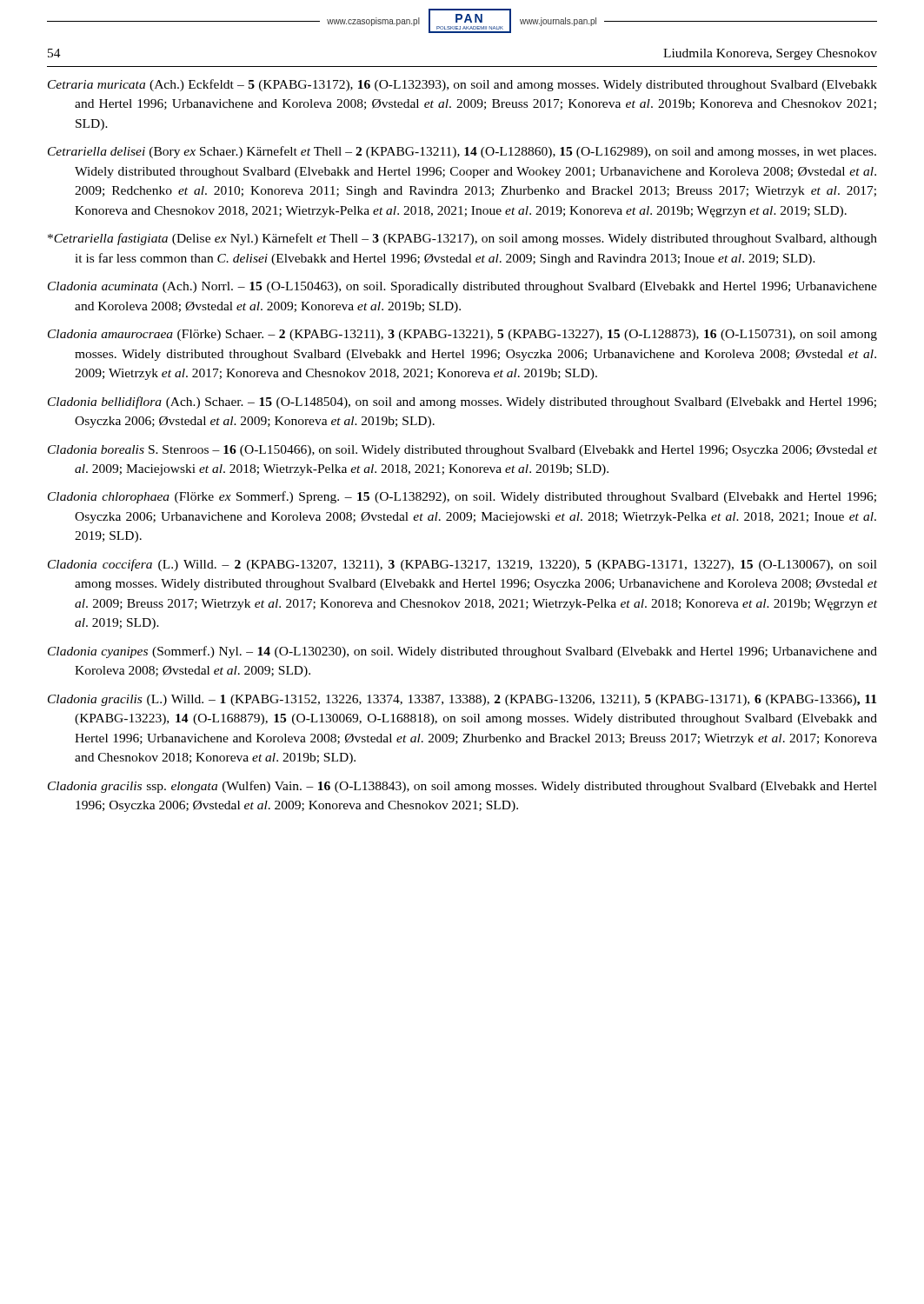
Task: Locate the list item with the text "Cetrariella delisei (Bory ex Schaer.) Kärnefelt et"
Action: [x=462, y=180]
